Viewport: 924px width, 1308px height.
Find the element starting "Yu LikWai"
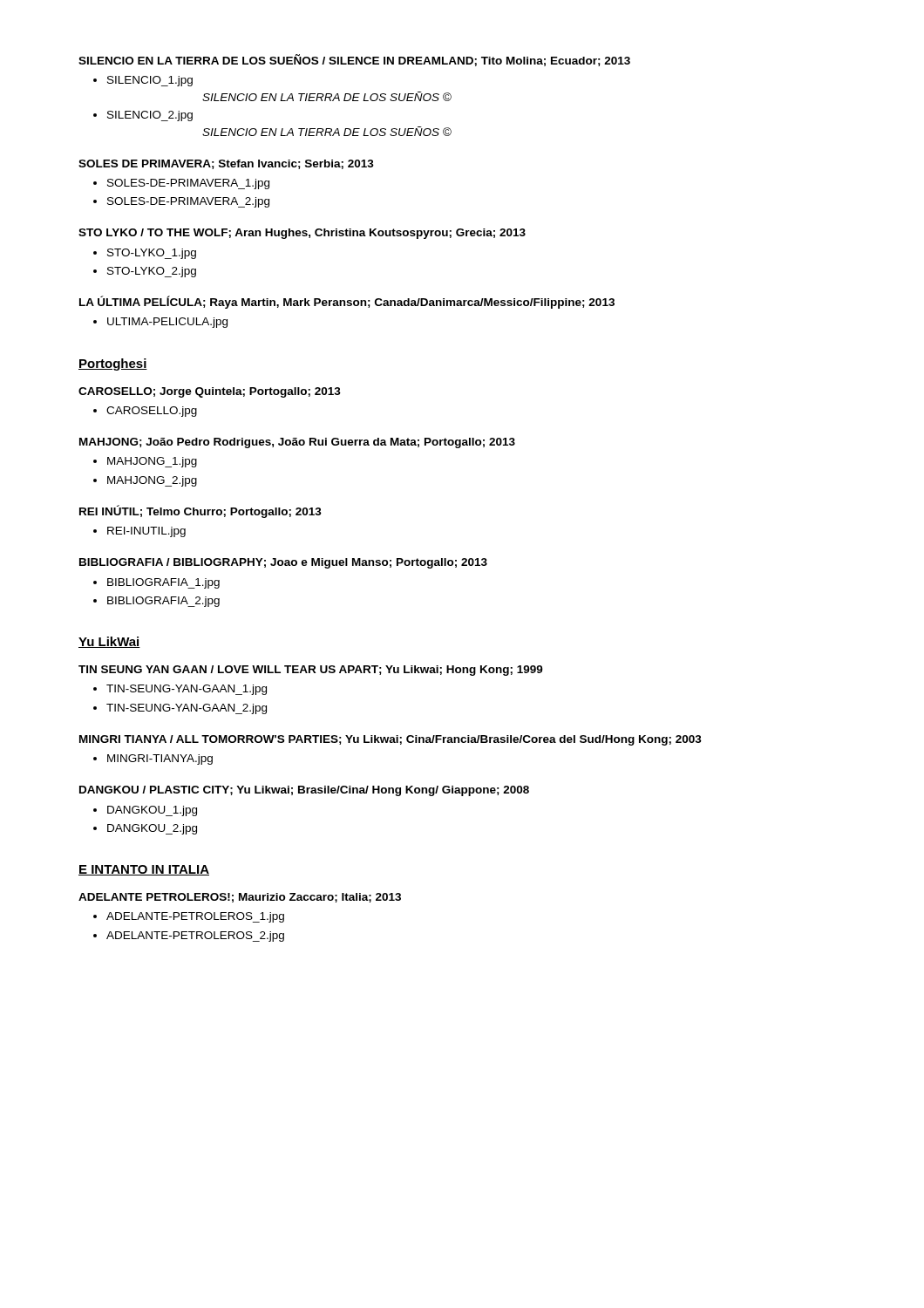point(109,641)
